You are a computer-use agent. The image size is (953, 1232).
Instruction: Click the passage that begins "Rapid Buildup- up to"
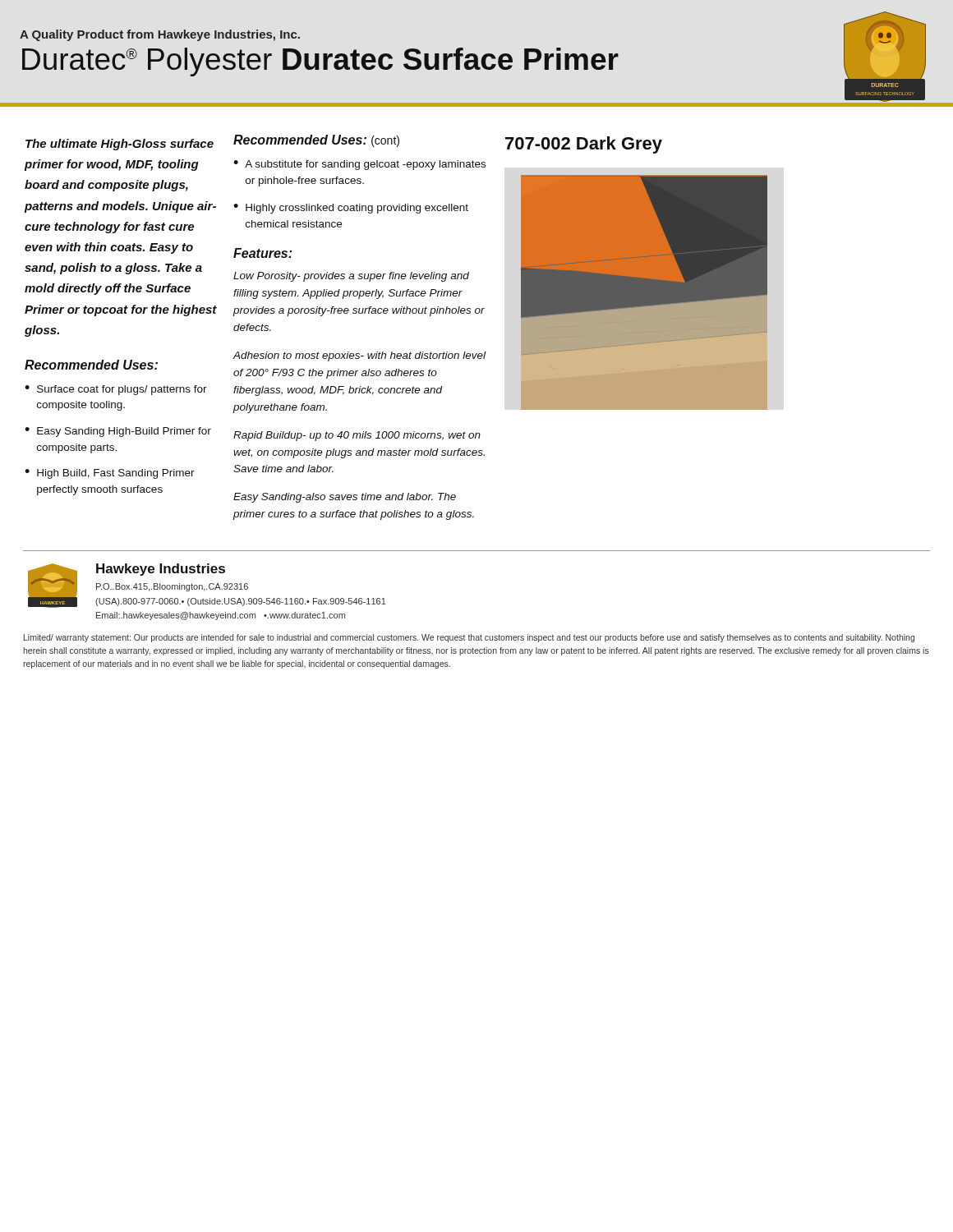[x=360, y=452]
